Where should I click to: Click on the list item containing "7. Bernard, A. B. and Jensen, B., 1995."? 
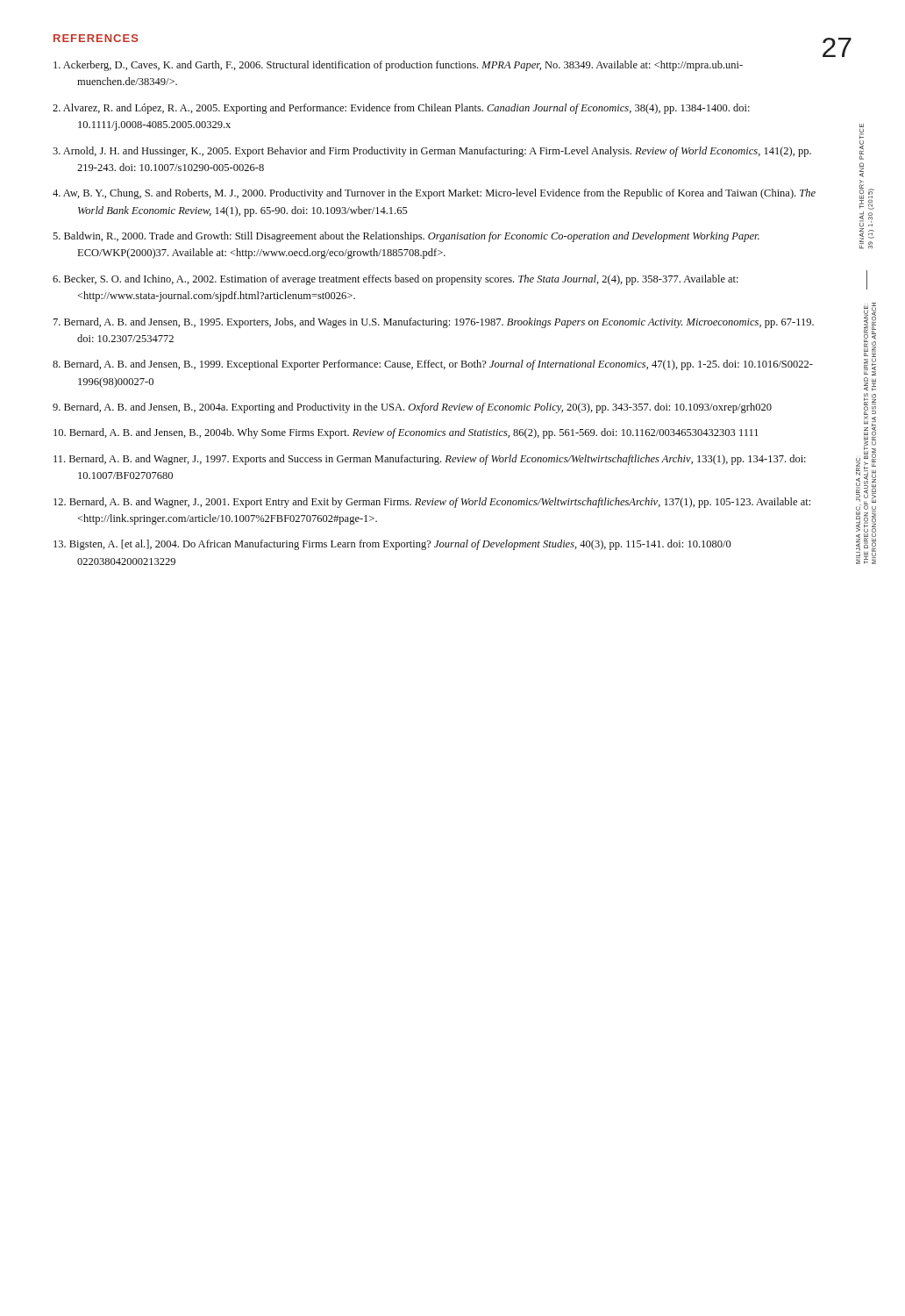[433, 330]
